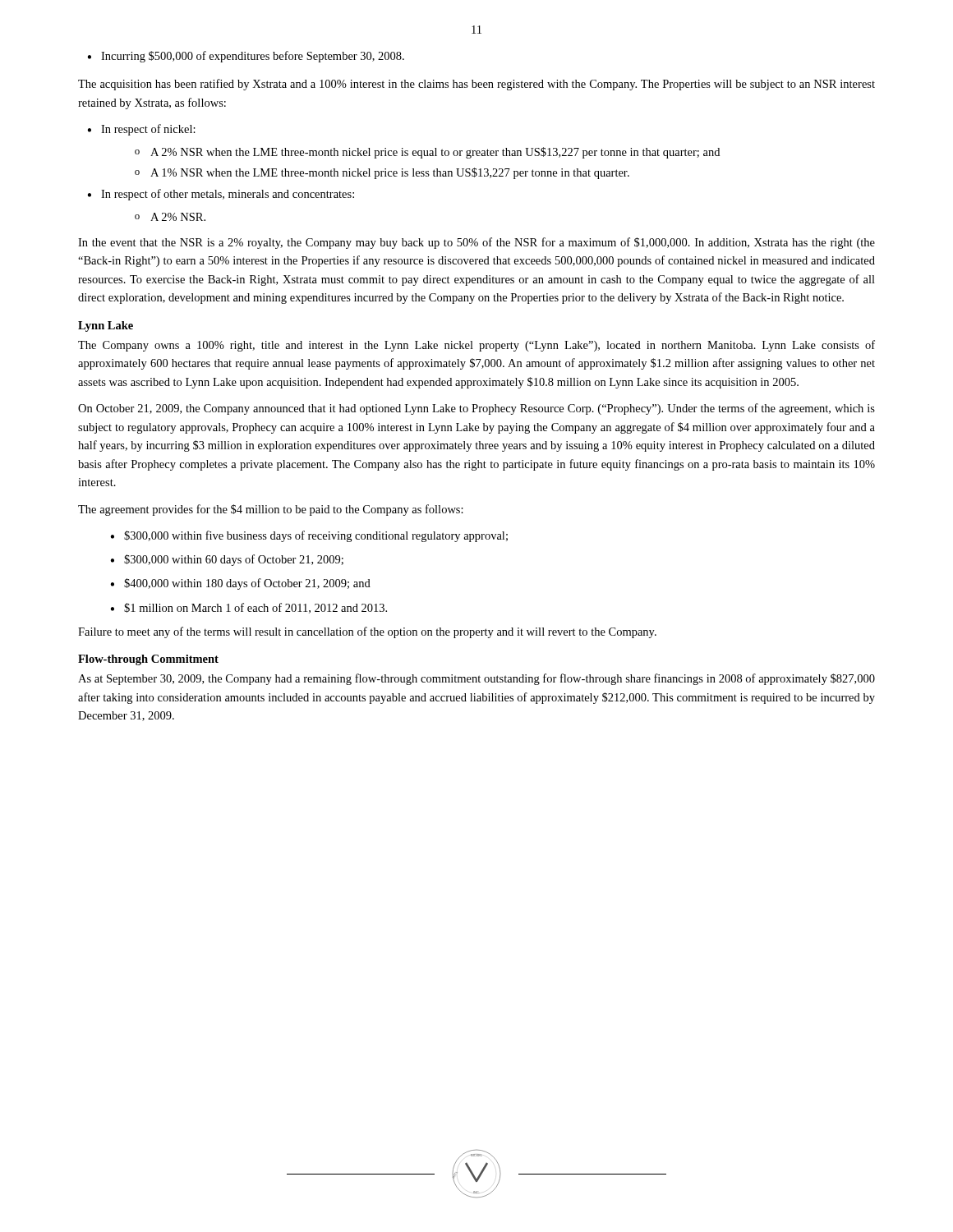This screenshot has width=953, height=1232.
Task: Select a logo
Action: (x=476, y=1174)
